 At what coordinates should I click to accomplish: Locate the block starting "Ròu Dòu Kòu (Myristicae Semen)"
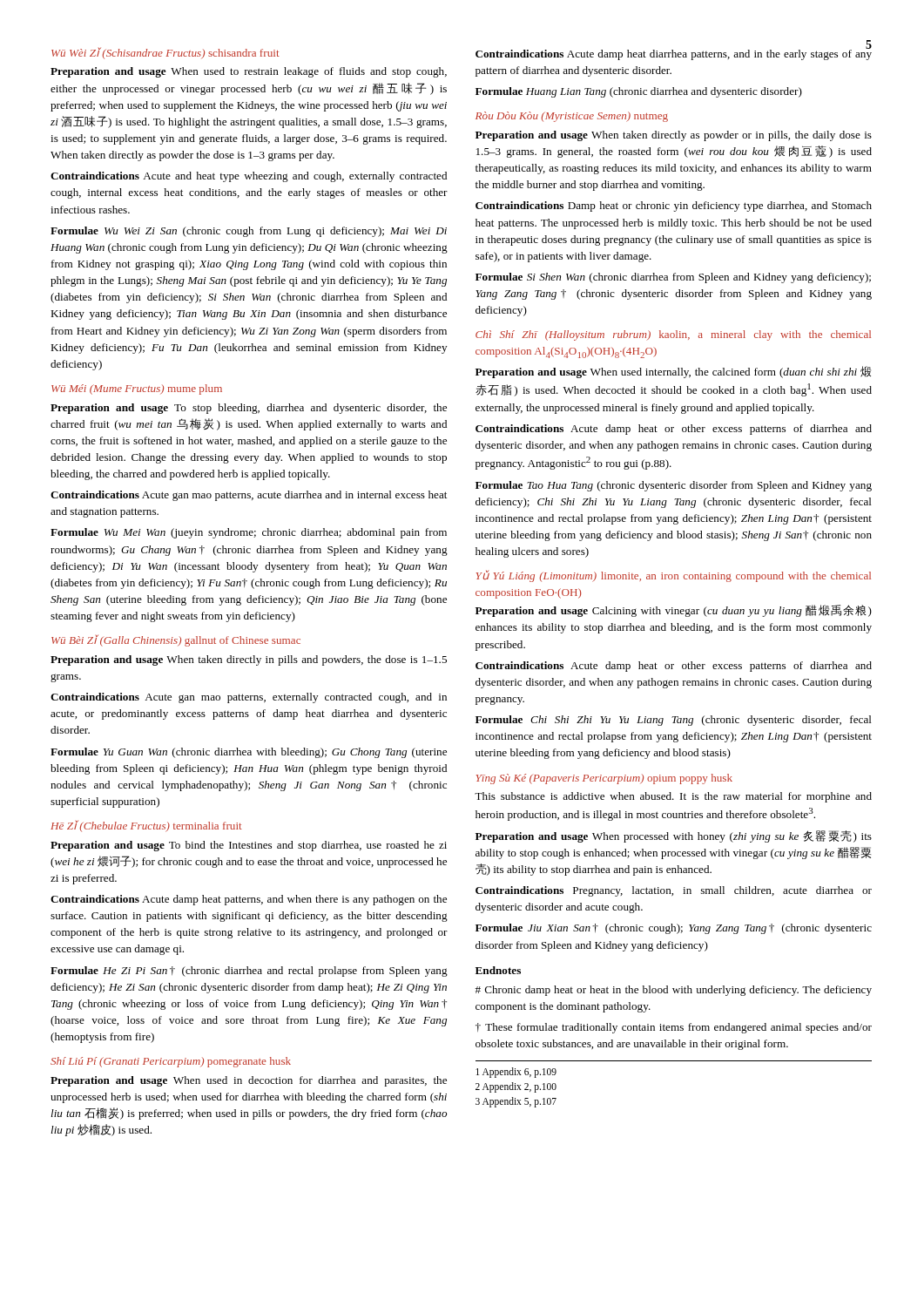(673, 213)
